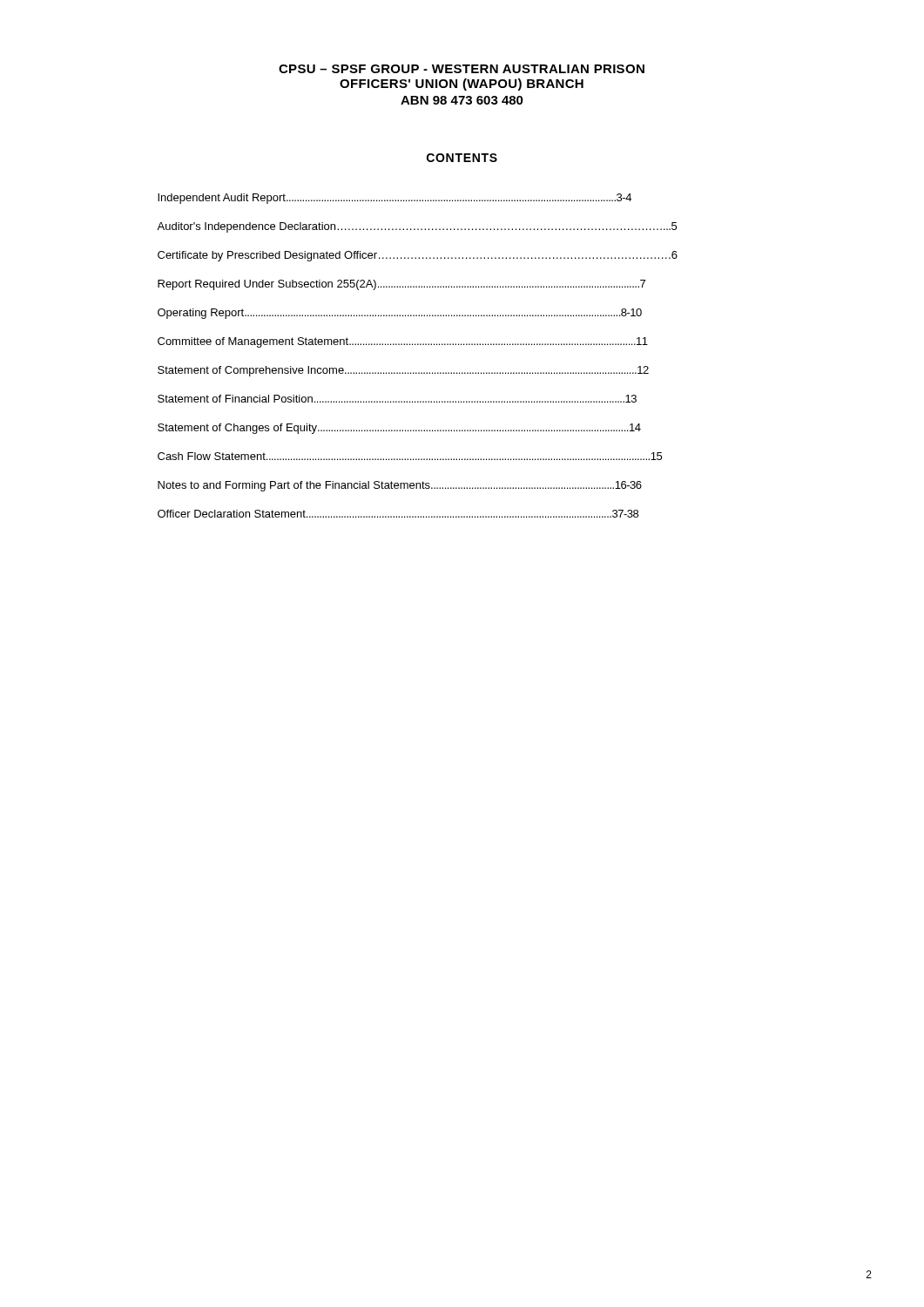Click on the list item that says "Independent Audit Report ..........................................................................................................................3-4"
Viewport: 924px width, 1307px height.
462,197
